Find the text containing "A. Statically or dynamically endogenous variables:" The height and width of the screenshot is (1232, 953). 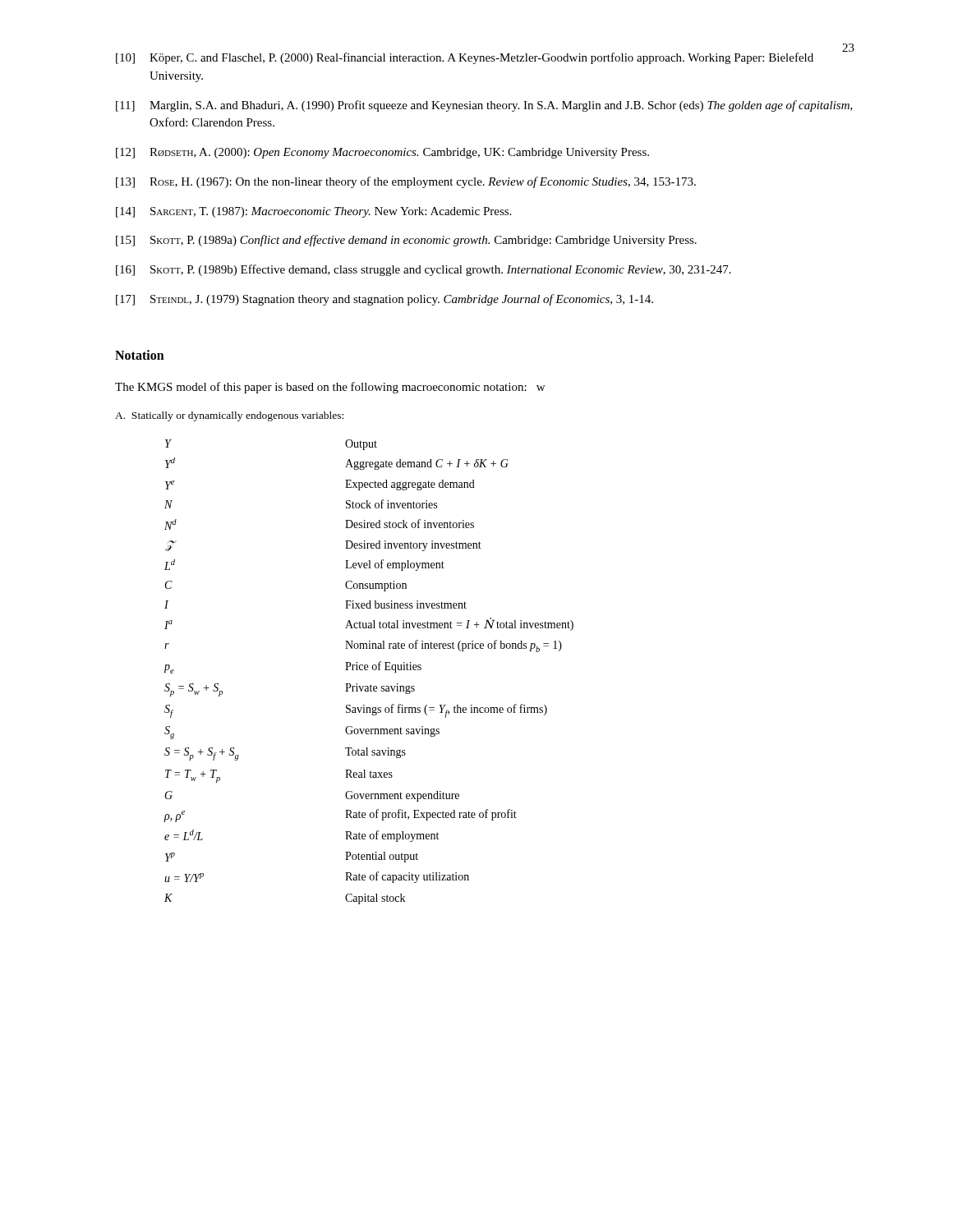(230, 415)
